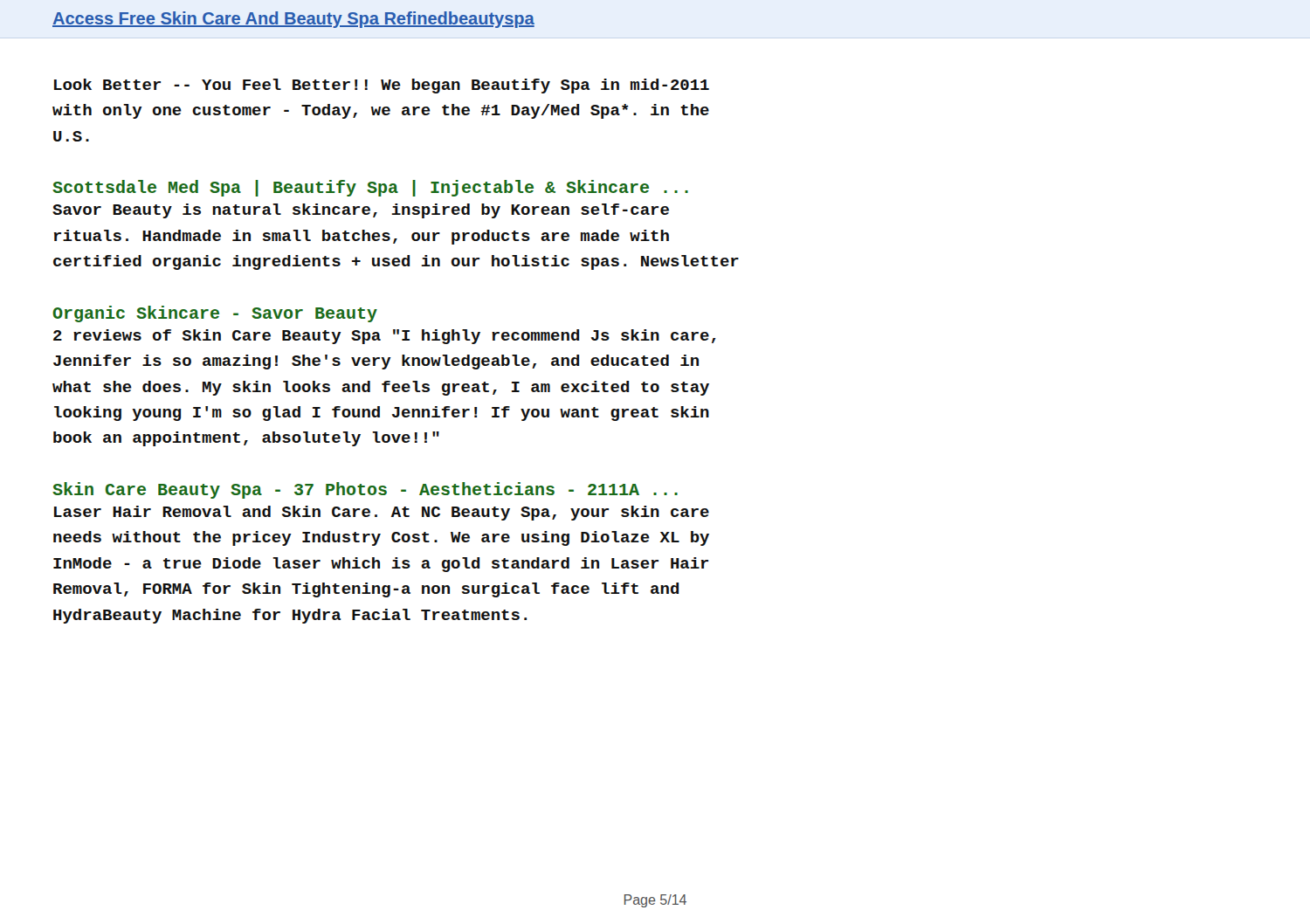1310x924 pixels.
Task: Find the passage starting "Organic Skincare - Savor Beauty 2 reviews"
Action: (x=655, y=378)
